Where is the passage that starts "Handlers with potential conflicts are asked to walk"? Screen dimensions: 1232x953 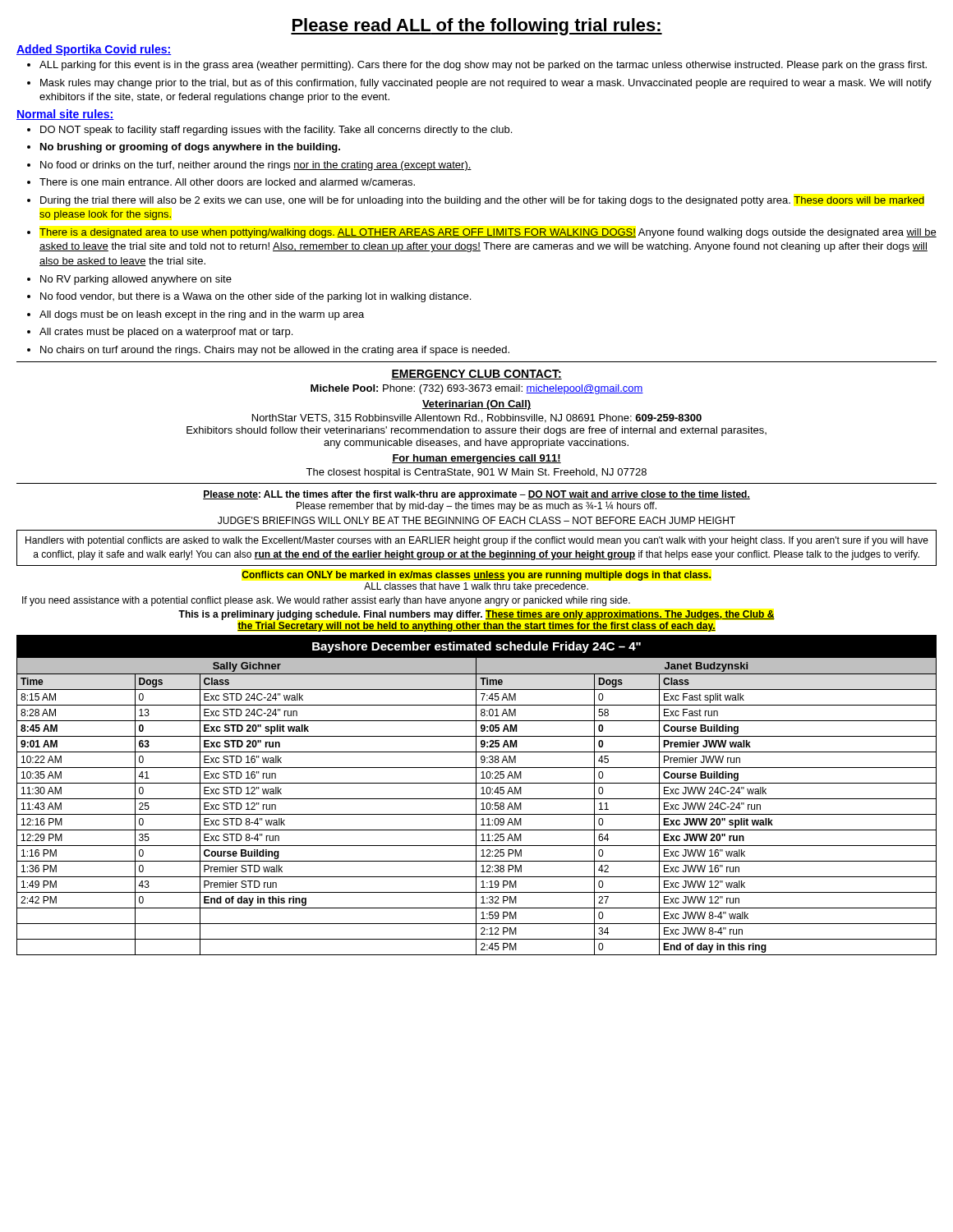click(x=476, y=548)
